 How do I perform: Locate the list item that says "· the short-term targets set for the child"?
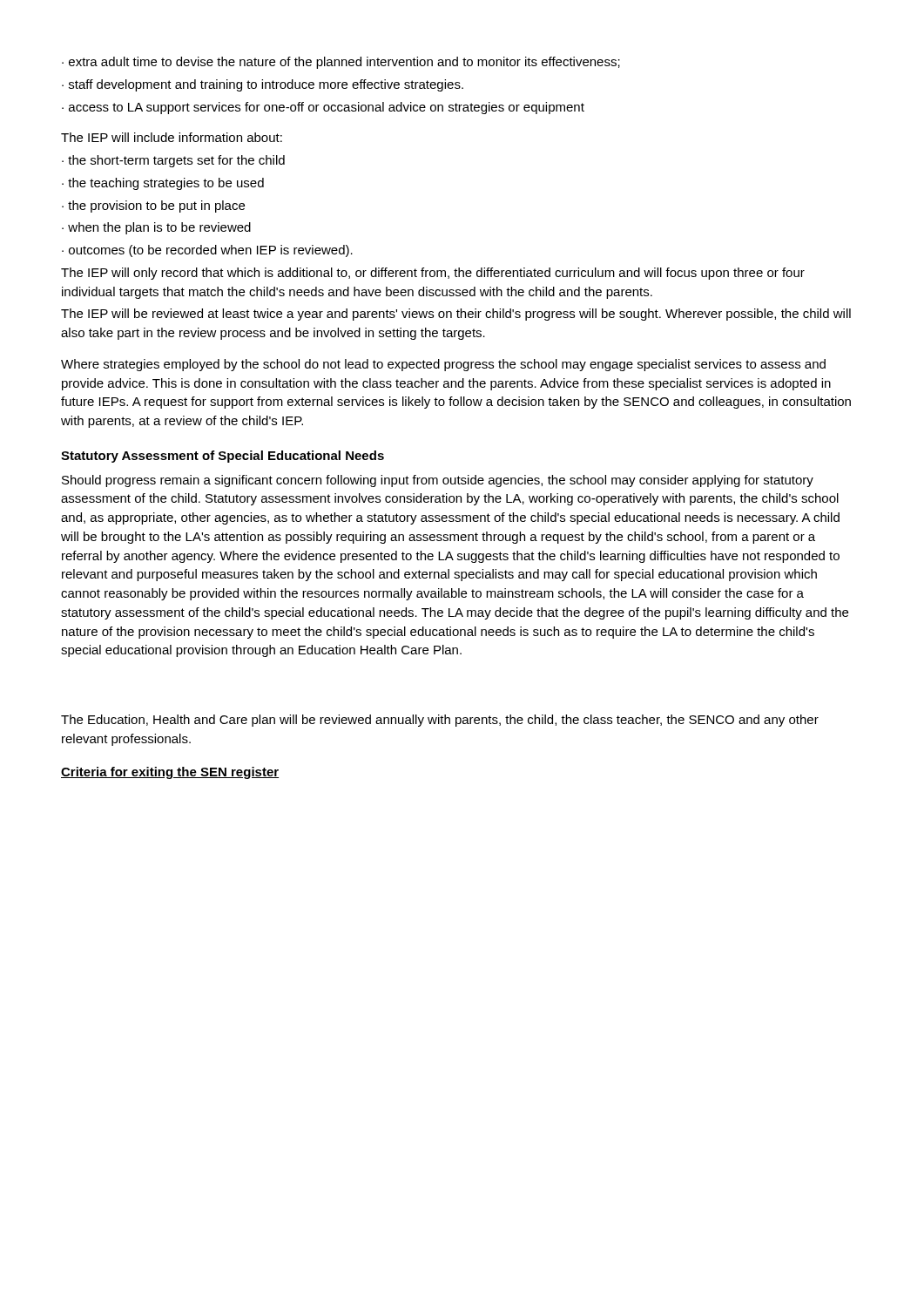click(x=173, y=161)
